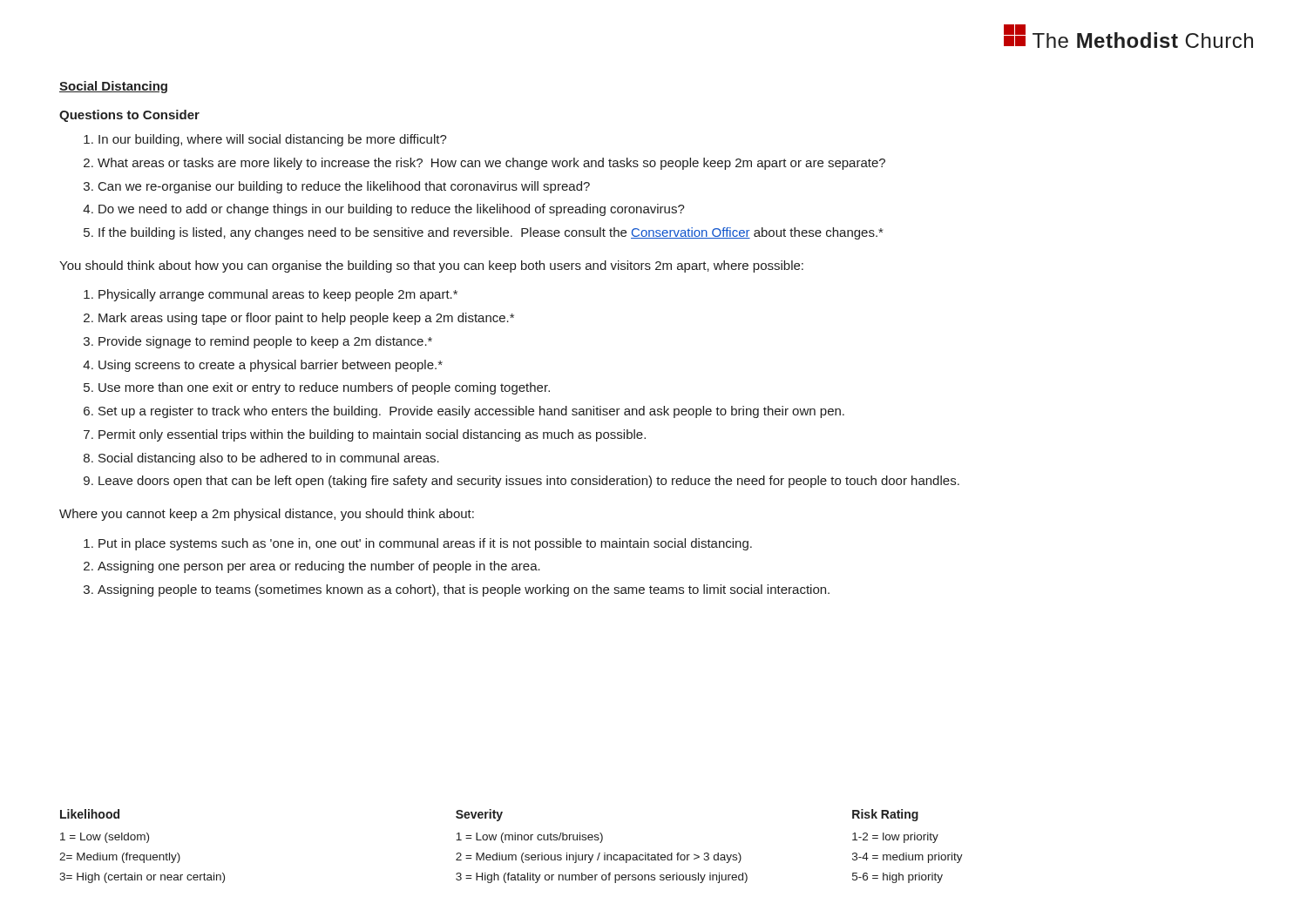Locate the text block that reads "Where you cannot keep a 2m"
The image size is (1307, 924).
pyautogui.click(x=267, y=513)
